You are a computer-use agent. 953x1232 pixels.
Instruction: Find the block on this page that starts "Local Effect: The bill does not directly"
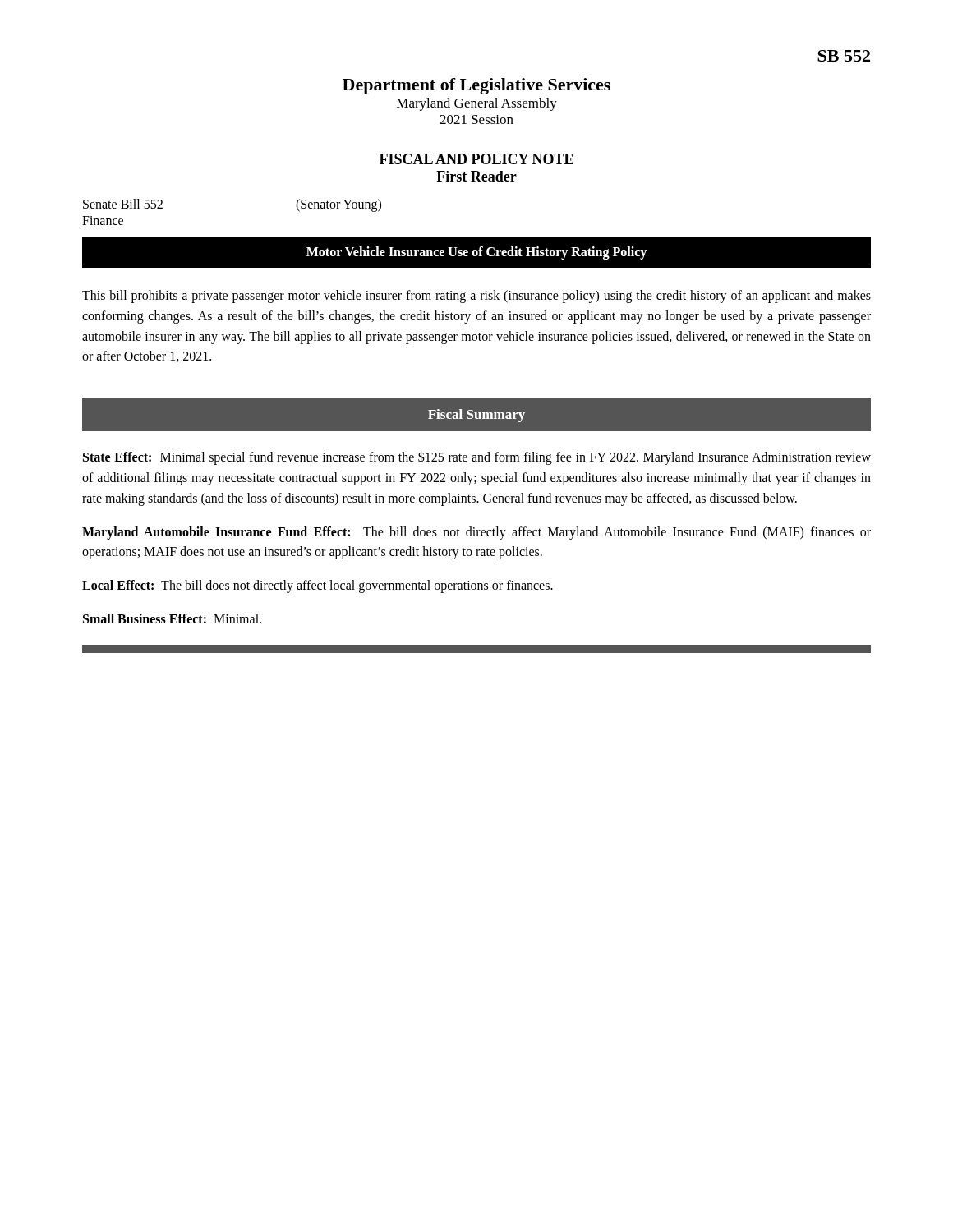click(x=318, y=585)
